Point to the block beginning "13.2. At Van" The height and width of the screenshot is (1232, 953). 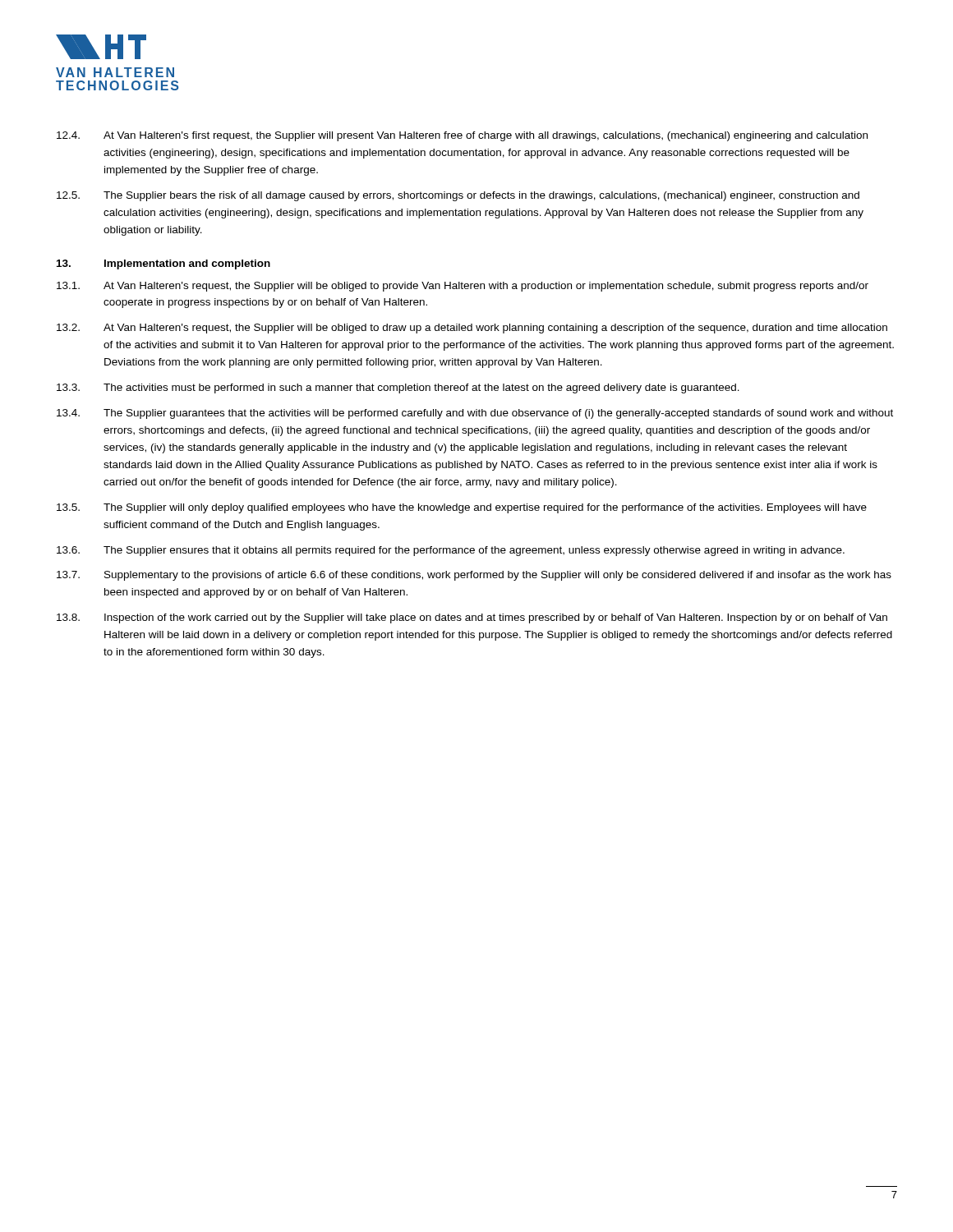476,346
